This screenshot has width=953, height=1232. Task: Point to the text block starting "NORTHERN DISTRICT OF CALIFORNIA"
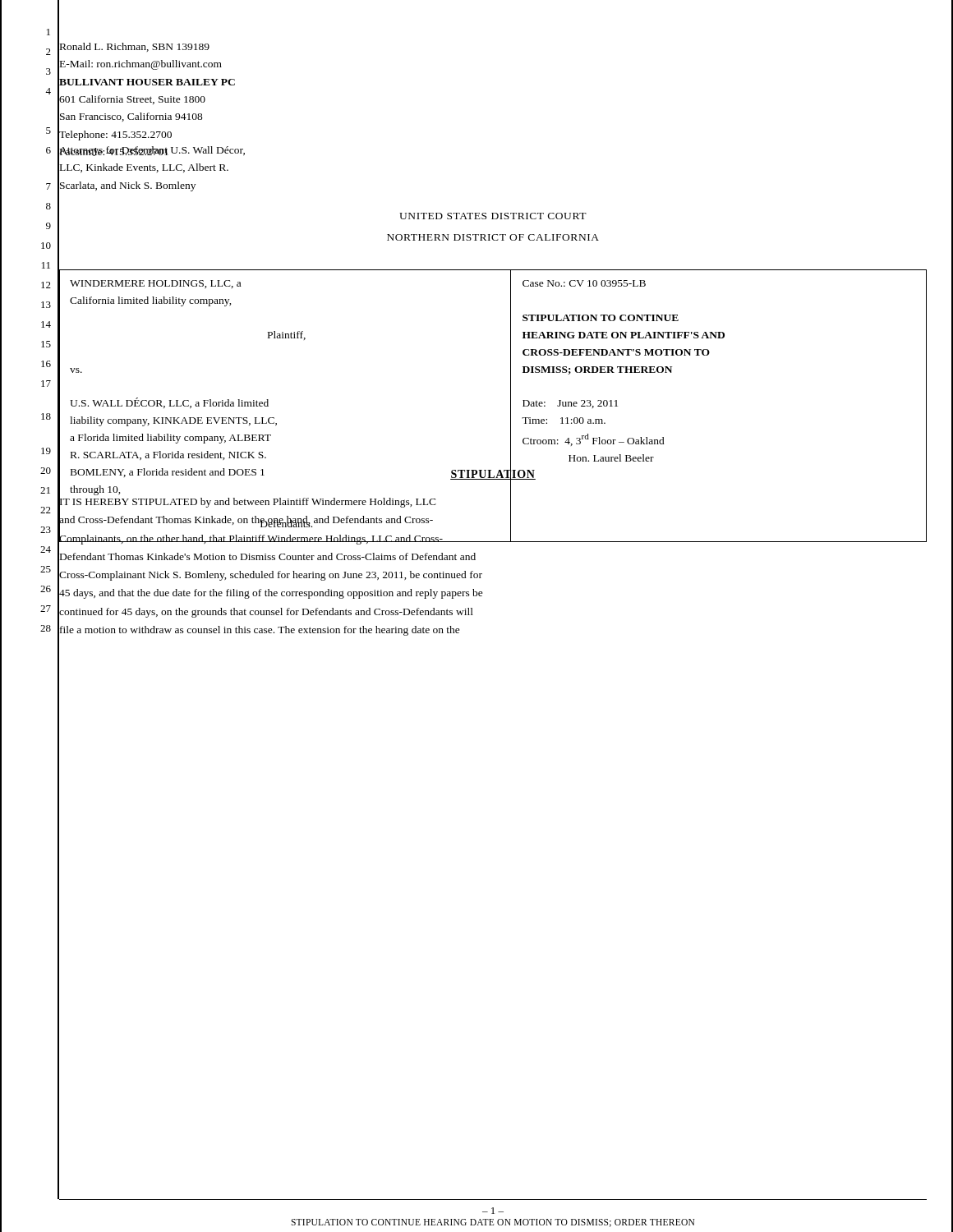pyautogui.click(x=493, y=237)
